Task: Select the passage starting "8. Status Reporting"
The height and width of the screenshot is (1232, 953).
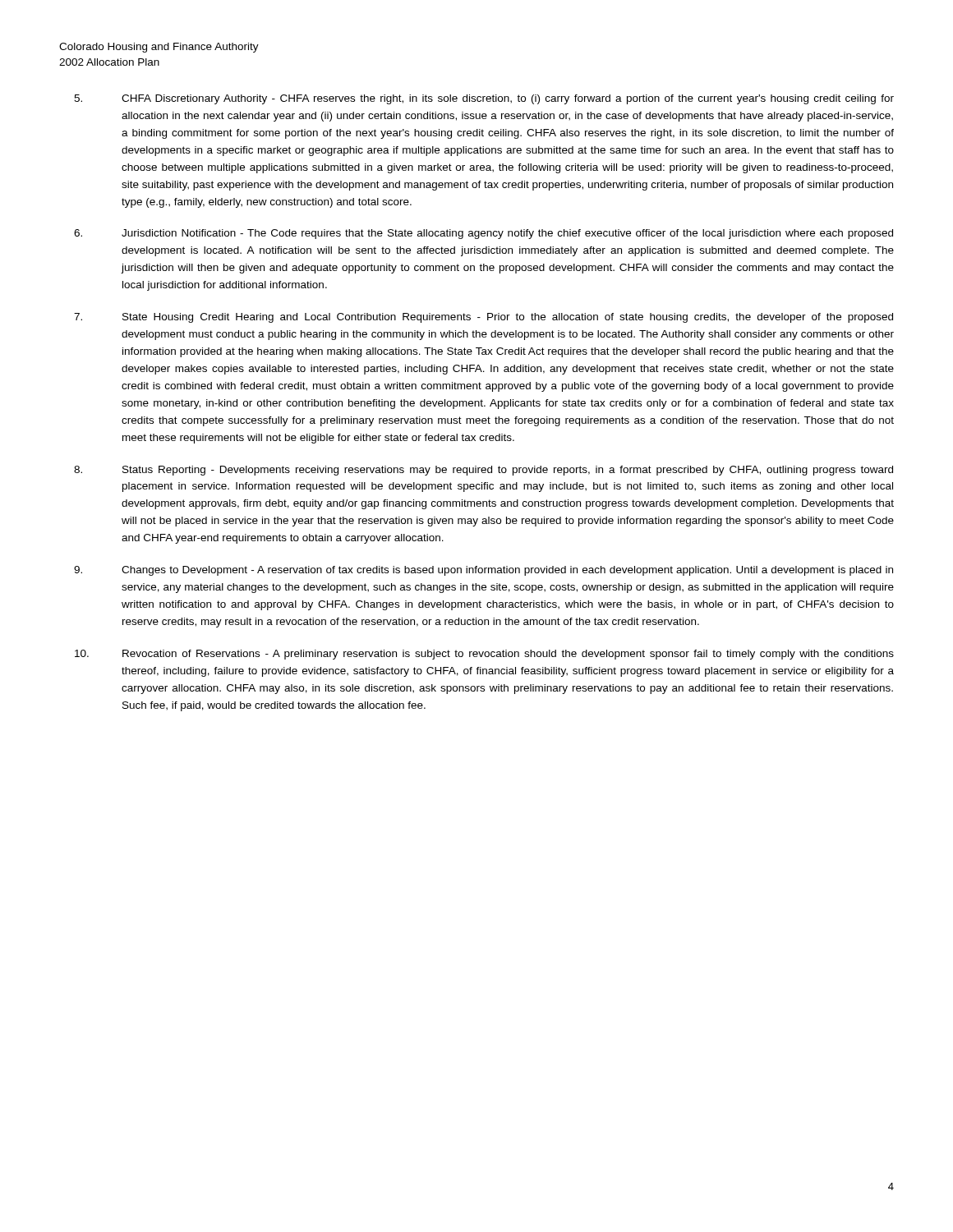Action: click(476, 504)
